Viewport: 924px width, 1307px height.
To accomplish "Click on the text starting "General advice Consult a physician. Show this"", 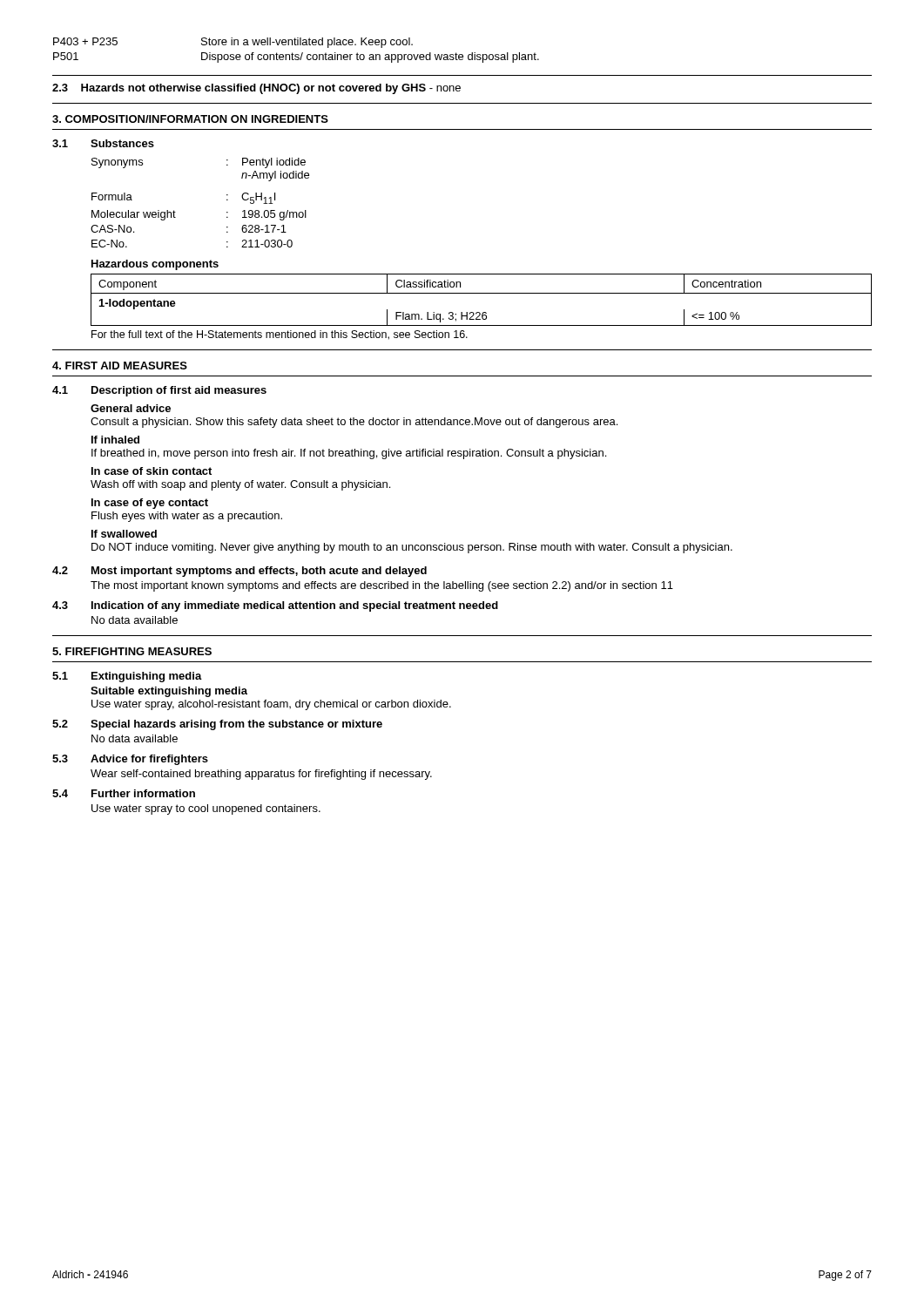I will [481, 414].
